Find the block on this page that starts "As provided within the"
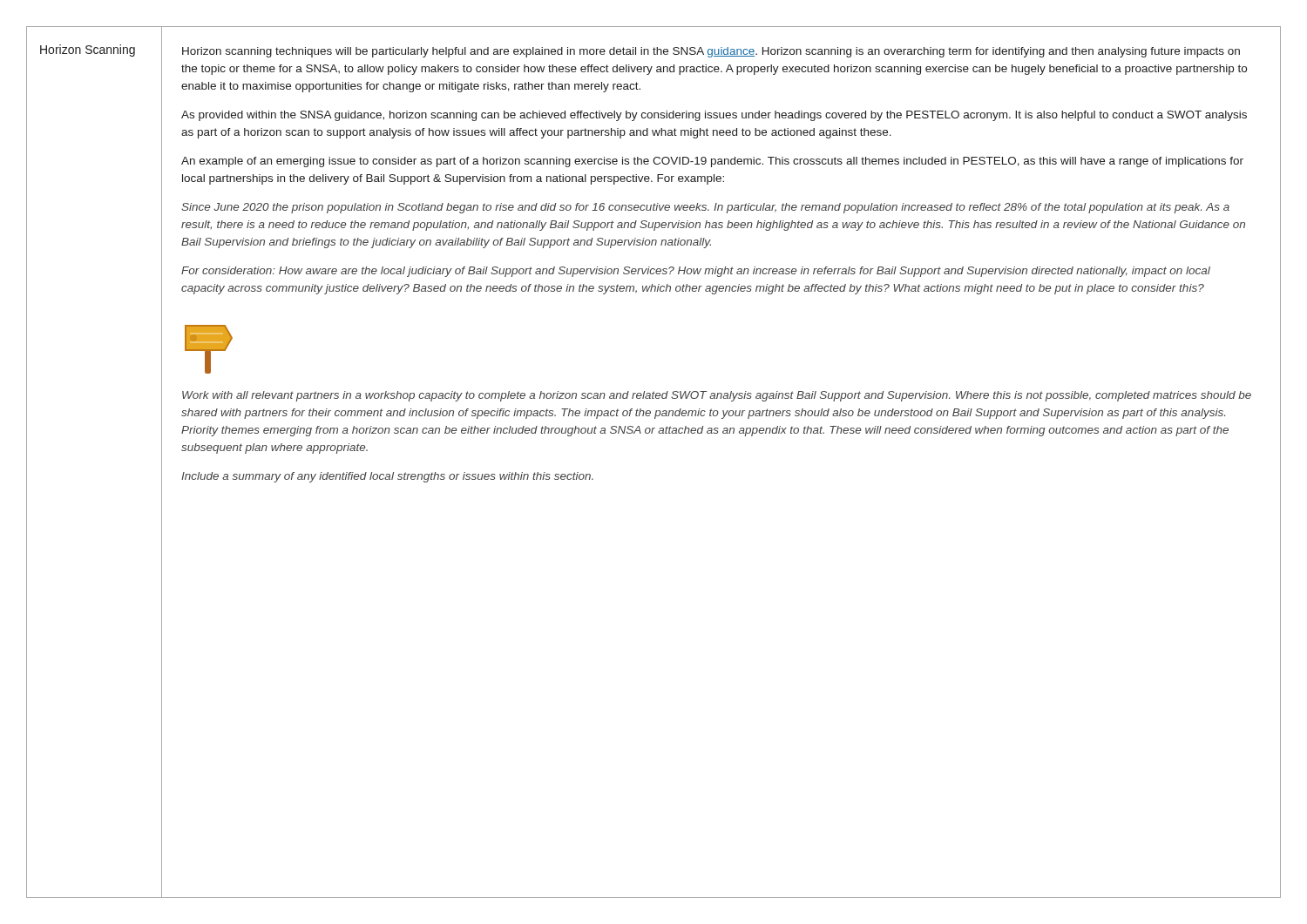1307x924 pixels. point(714,123)
